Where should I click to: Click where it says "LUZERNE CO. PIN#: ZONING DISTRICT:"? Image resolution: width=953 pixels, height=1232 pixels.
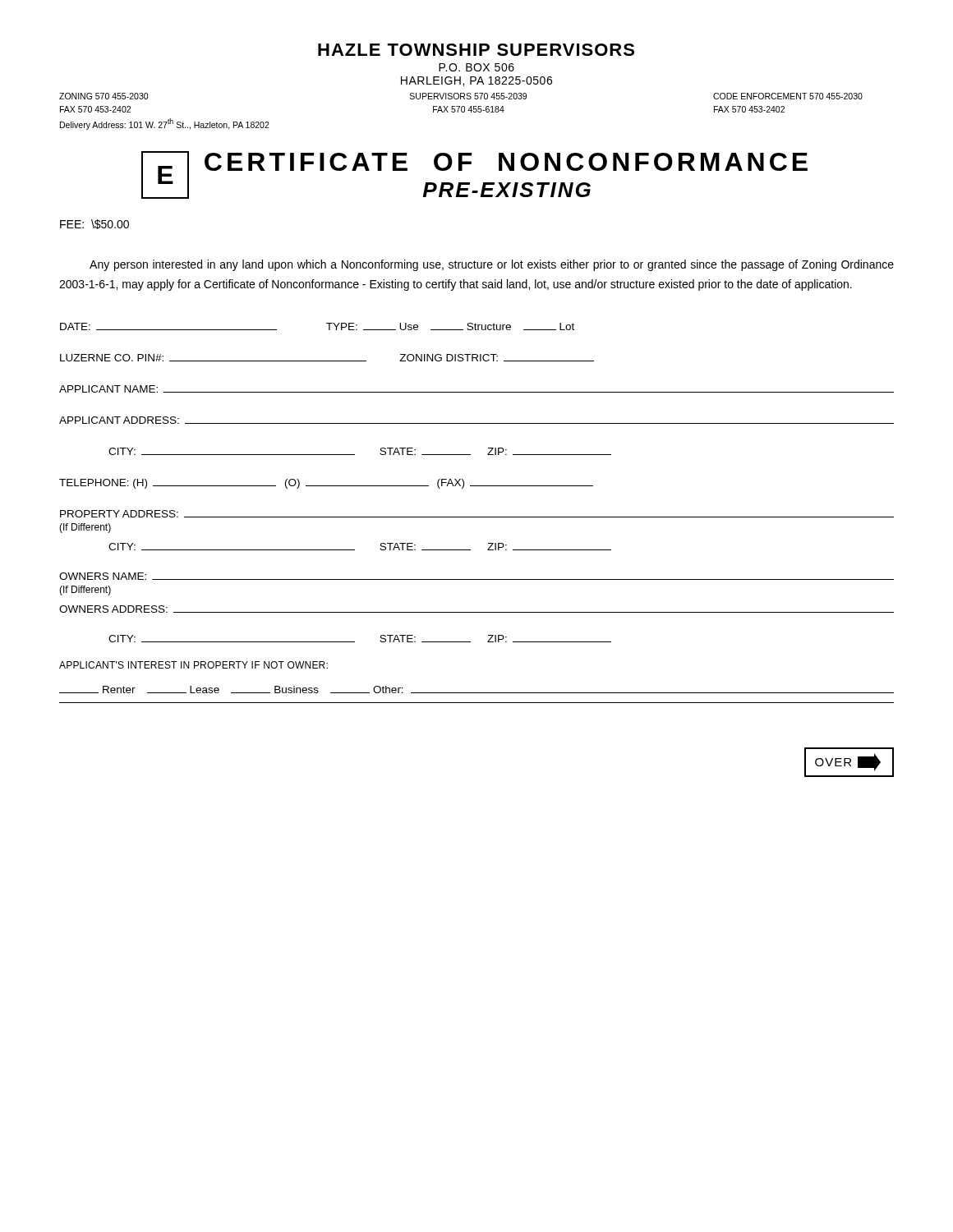pos(327,355)
